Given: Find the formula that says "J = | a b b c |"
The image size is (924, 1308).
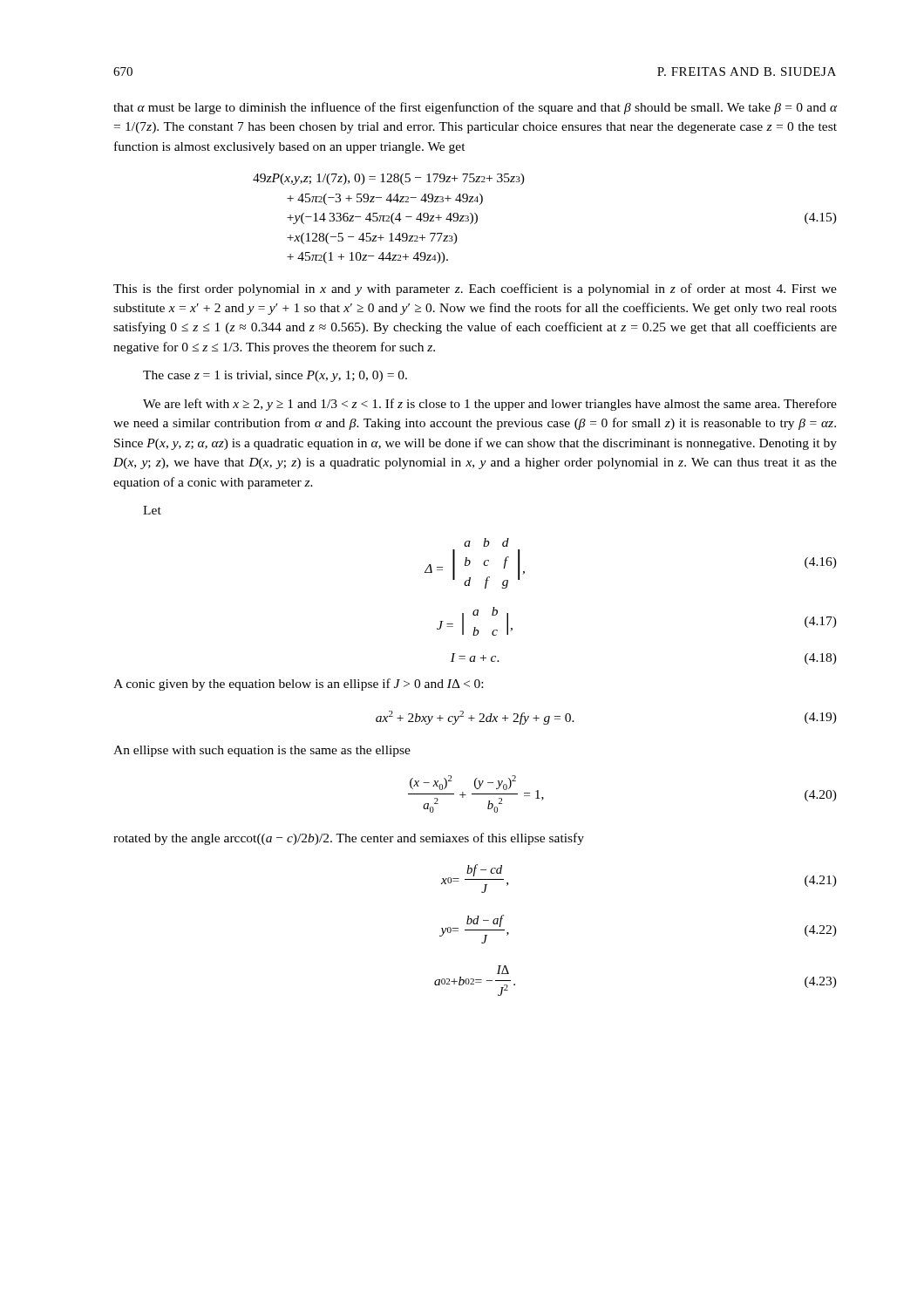Looking at the screenshot, I should coord(476,615).
